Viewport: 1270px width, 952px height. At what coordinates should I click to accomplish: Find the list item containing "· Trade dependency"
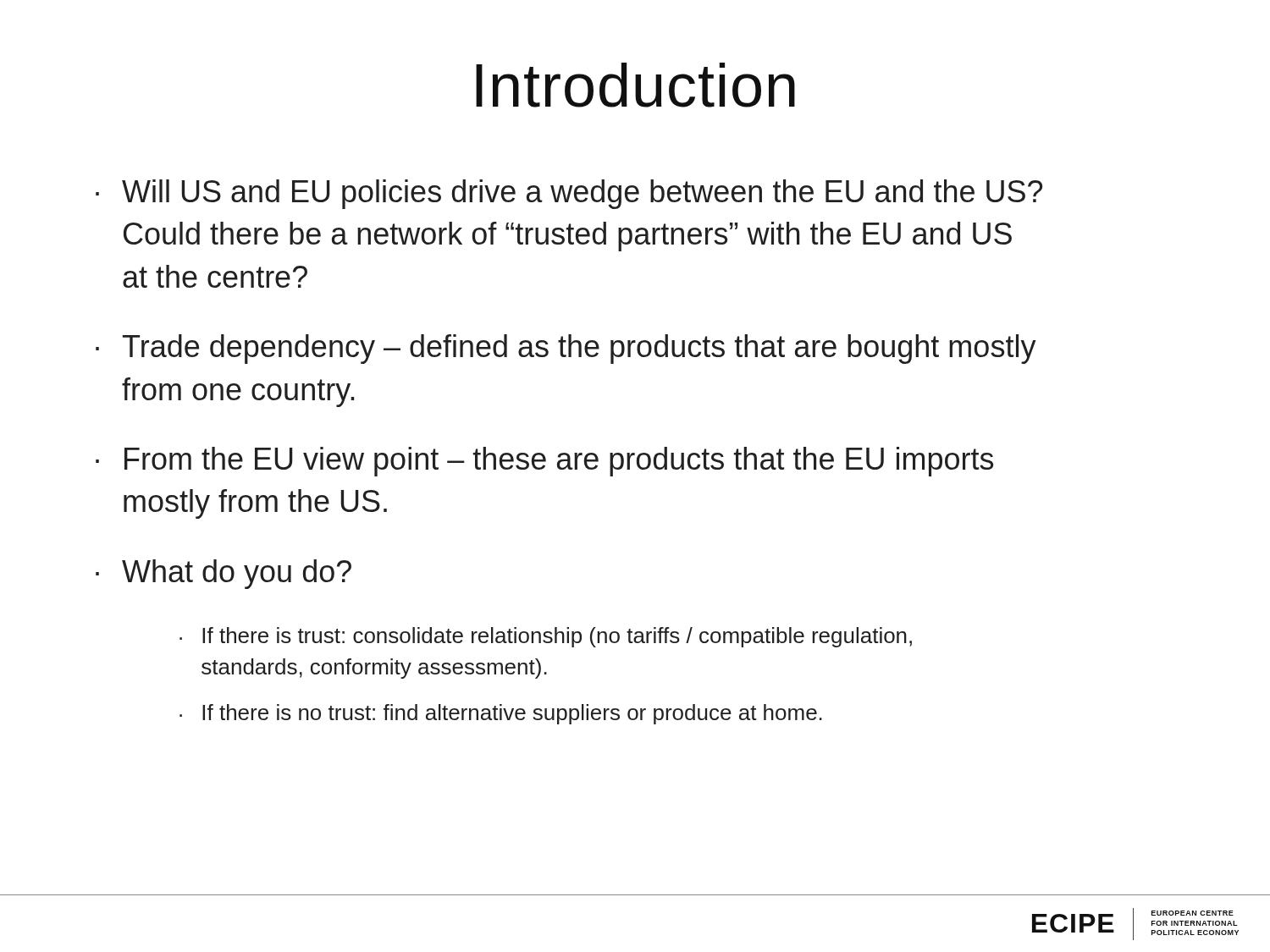564,369
